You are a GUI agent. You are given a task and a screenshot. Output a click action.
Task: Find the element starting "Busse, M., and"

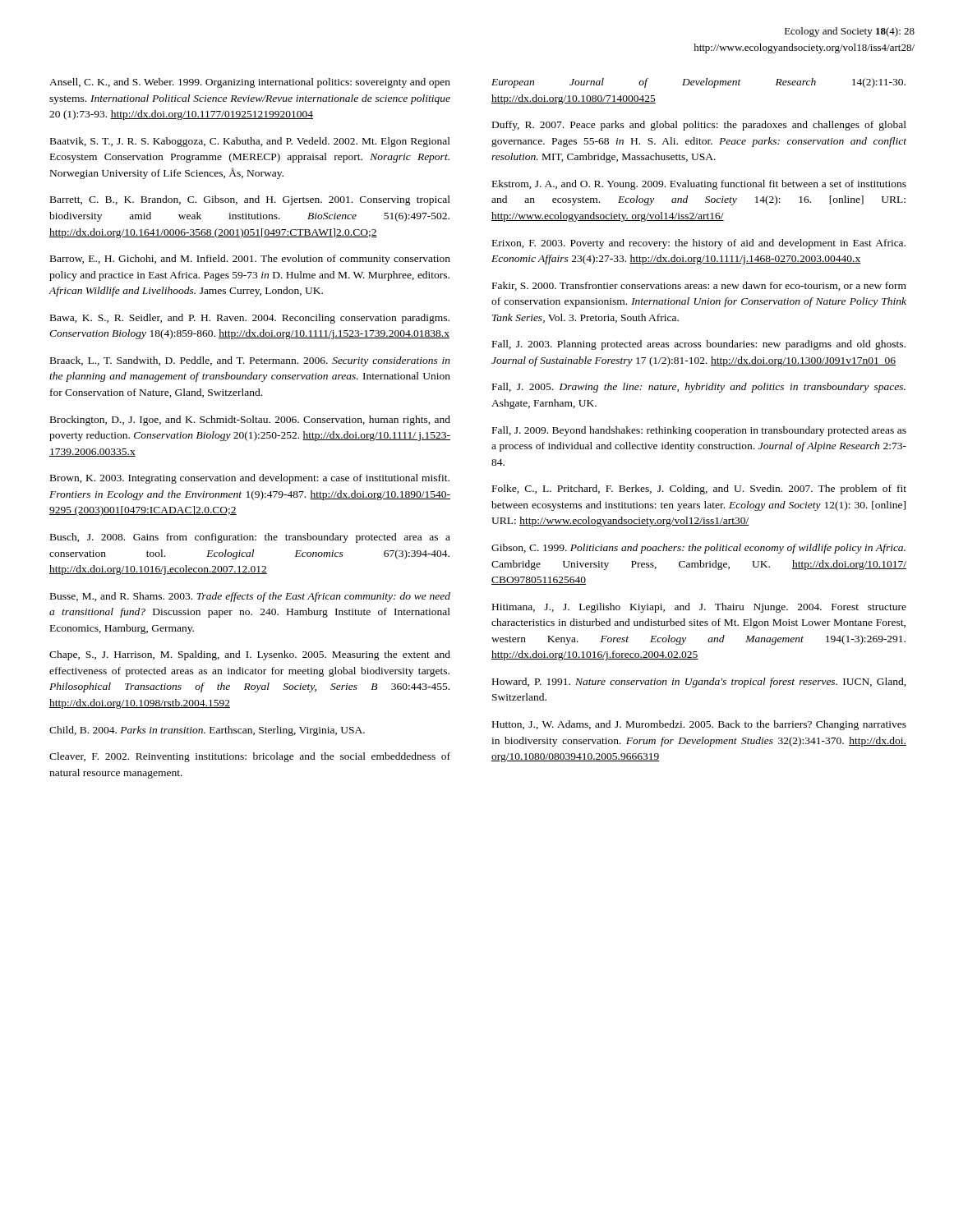point(250,612)
